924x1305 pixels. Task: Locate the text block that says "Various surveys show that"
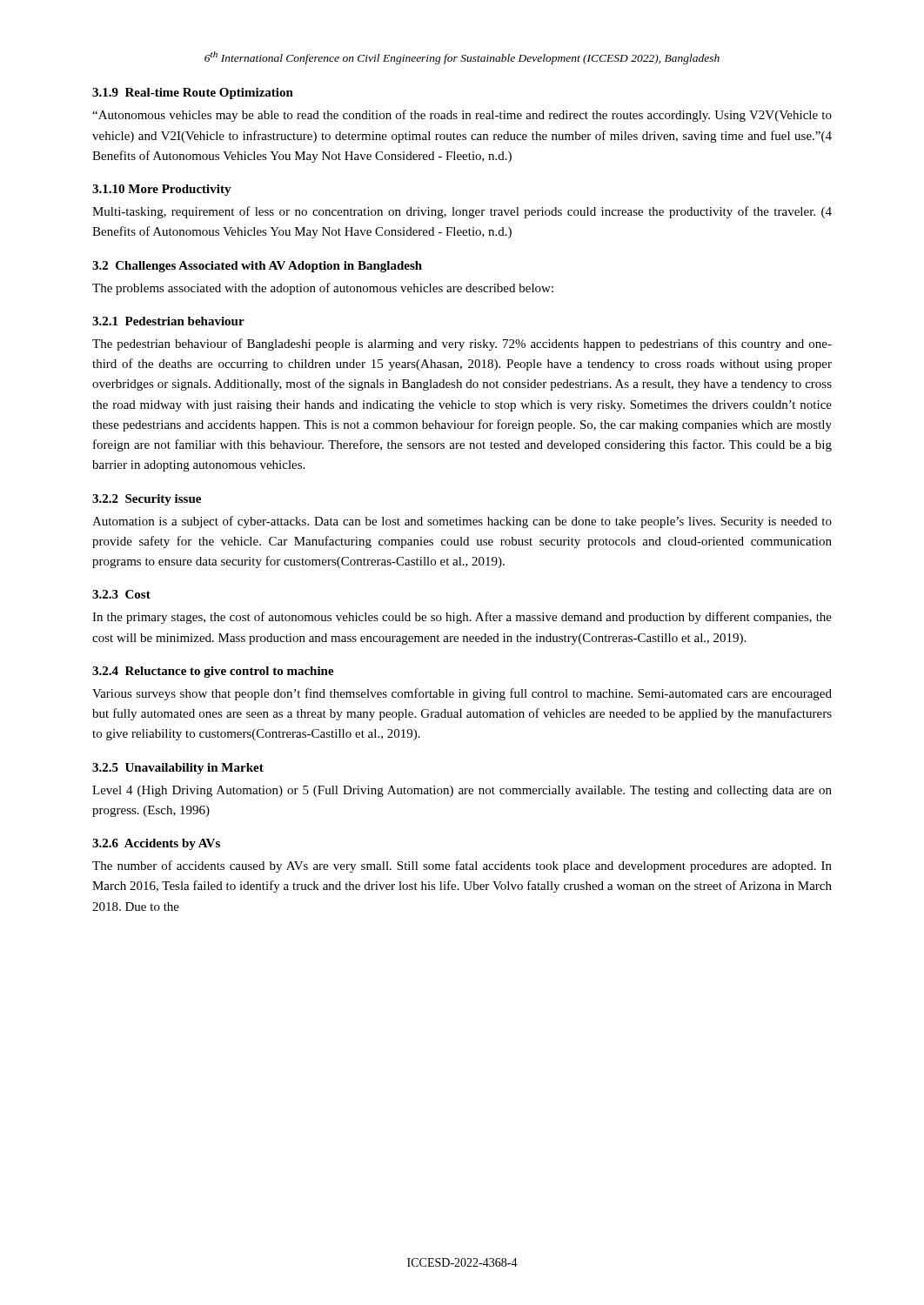[462, 714]
